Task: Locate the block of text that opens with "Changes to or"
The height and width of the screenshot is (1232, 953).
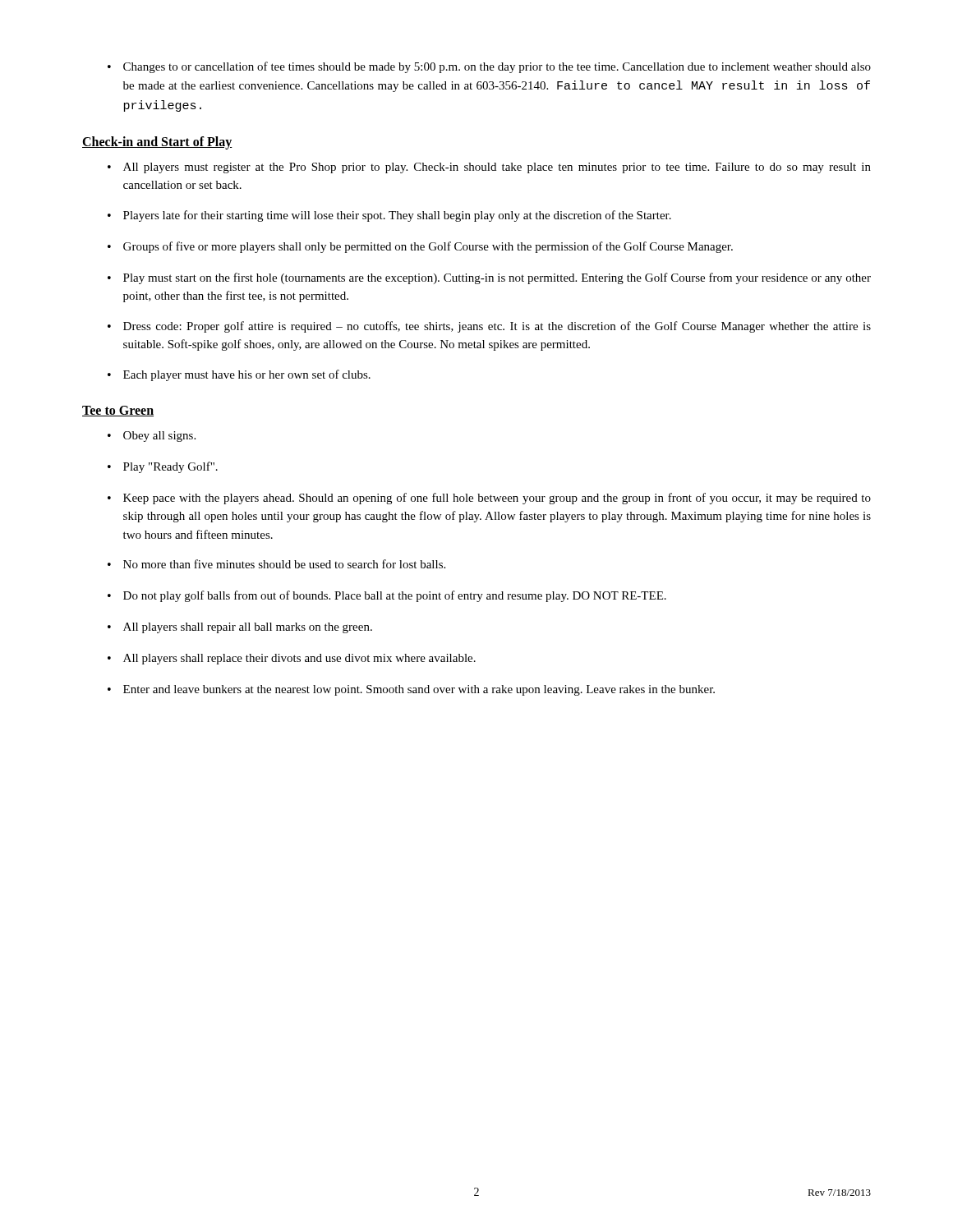Action: pos(476,87)
